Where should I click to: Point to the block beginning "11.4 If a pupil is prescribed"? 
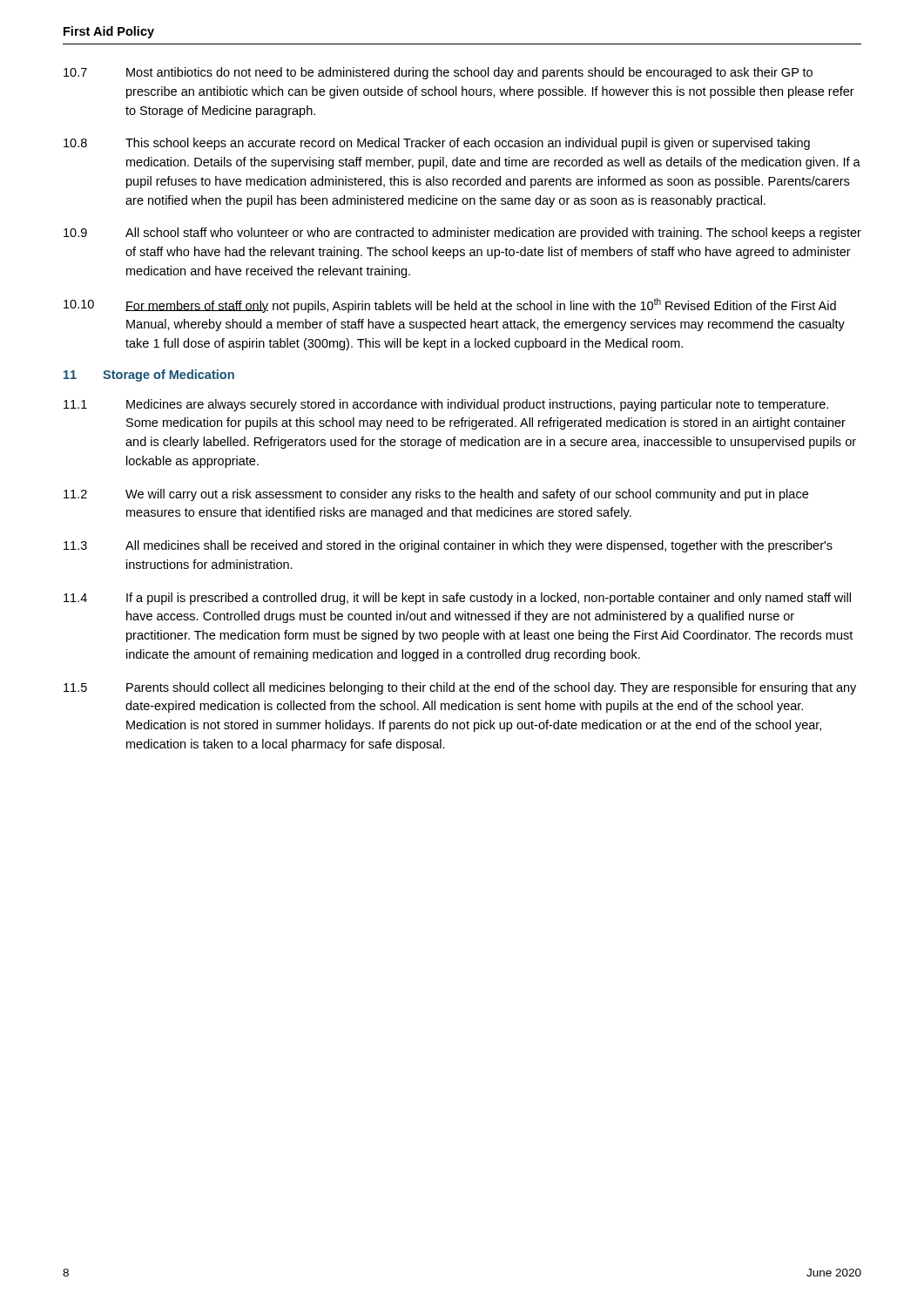tap(462, 627)
